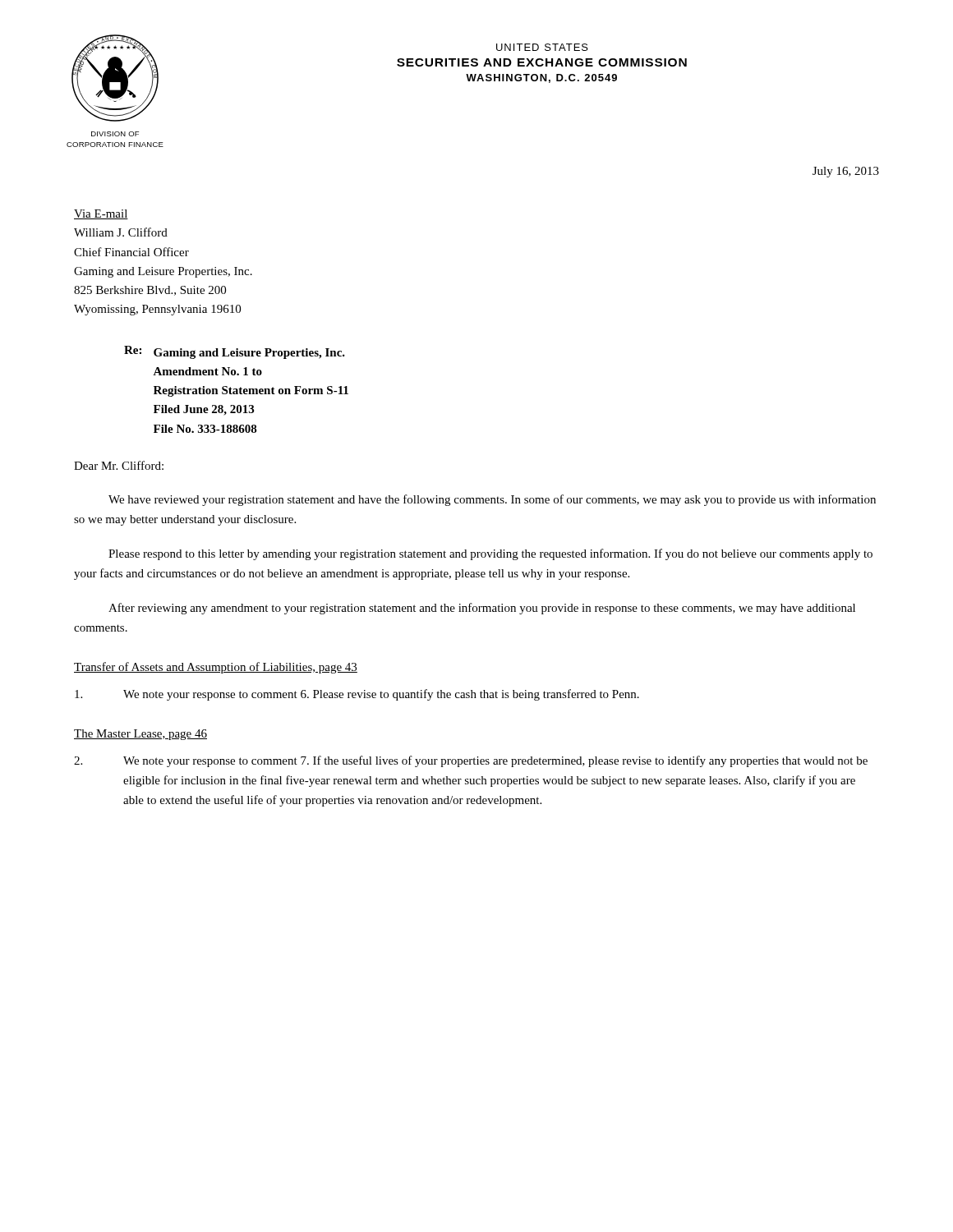953x1232 pixels.
Task: Find the text block with the text "Please respond to this letter by amending your"
Action: (x=473, y=563)
